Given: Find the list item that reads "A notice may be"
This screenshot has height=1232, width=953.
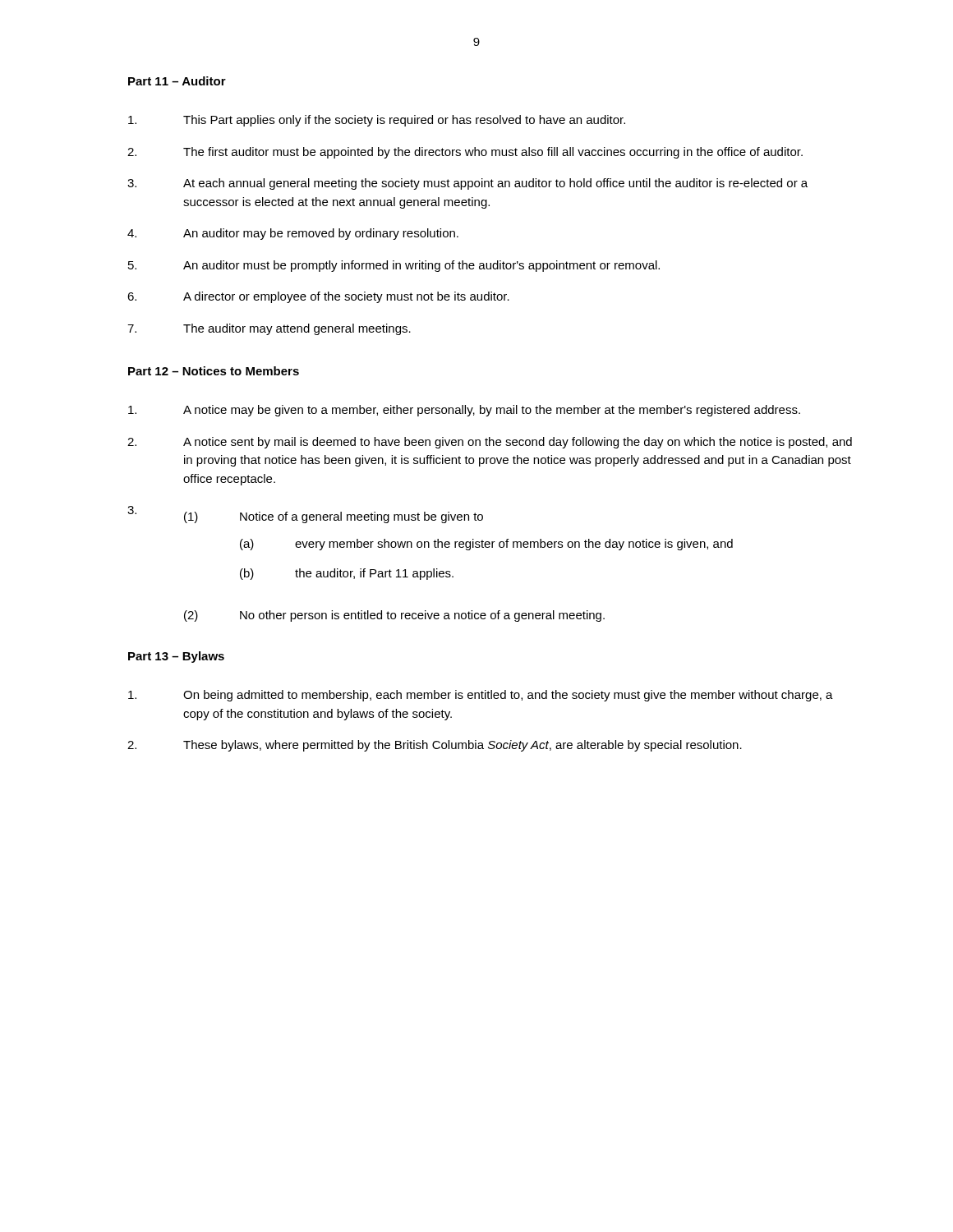Looking at the screenshot, I should pos(491,410).
